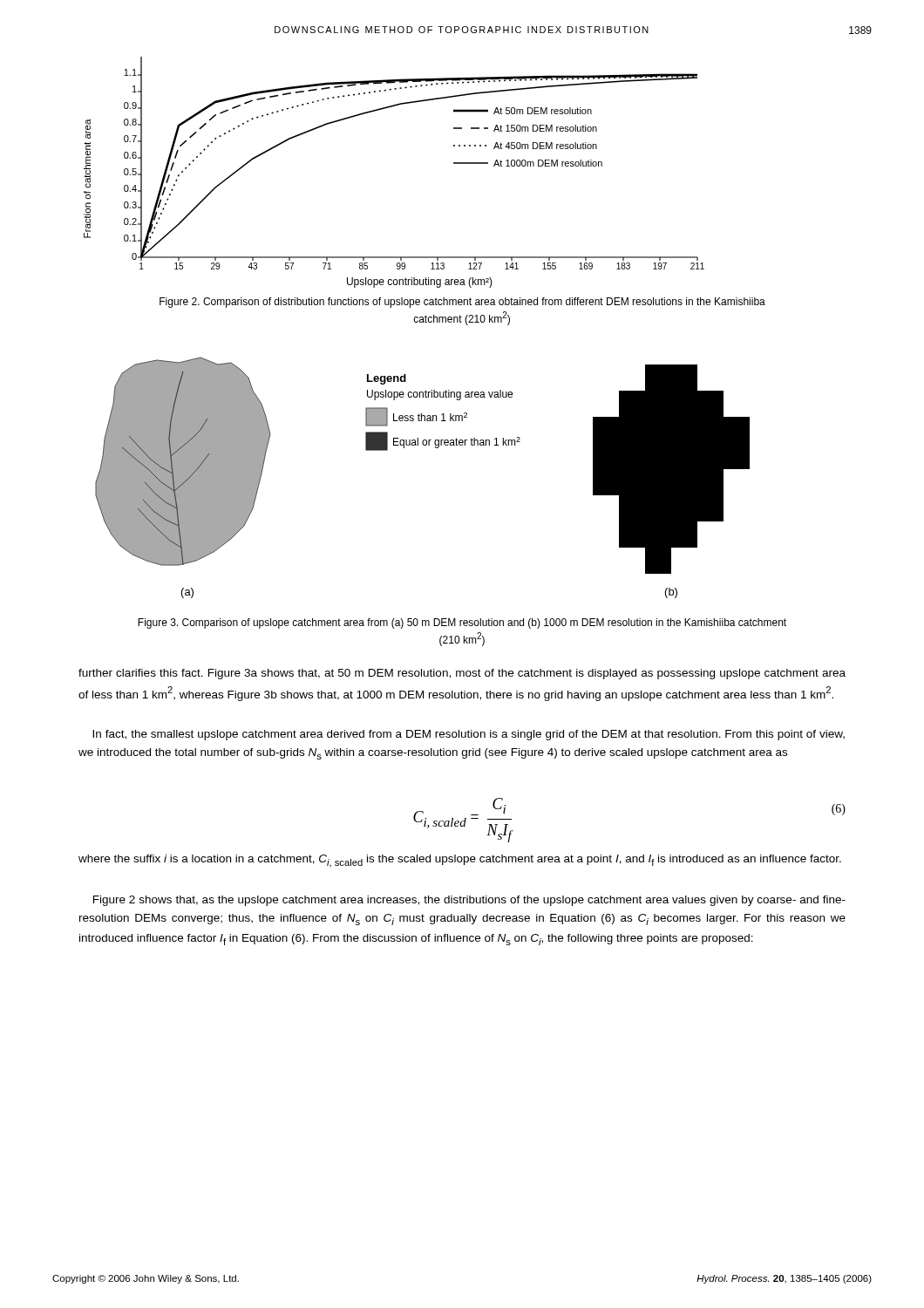
Task: Point to the element starting "Figure 2 shows that,"
Action: [x=462, y=920]
